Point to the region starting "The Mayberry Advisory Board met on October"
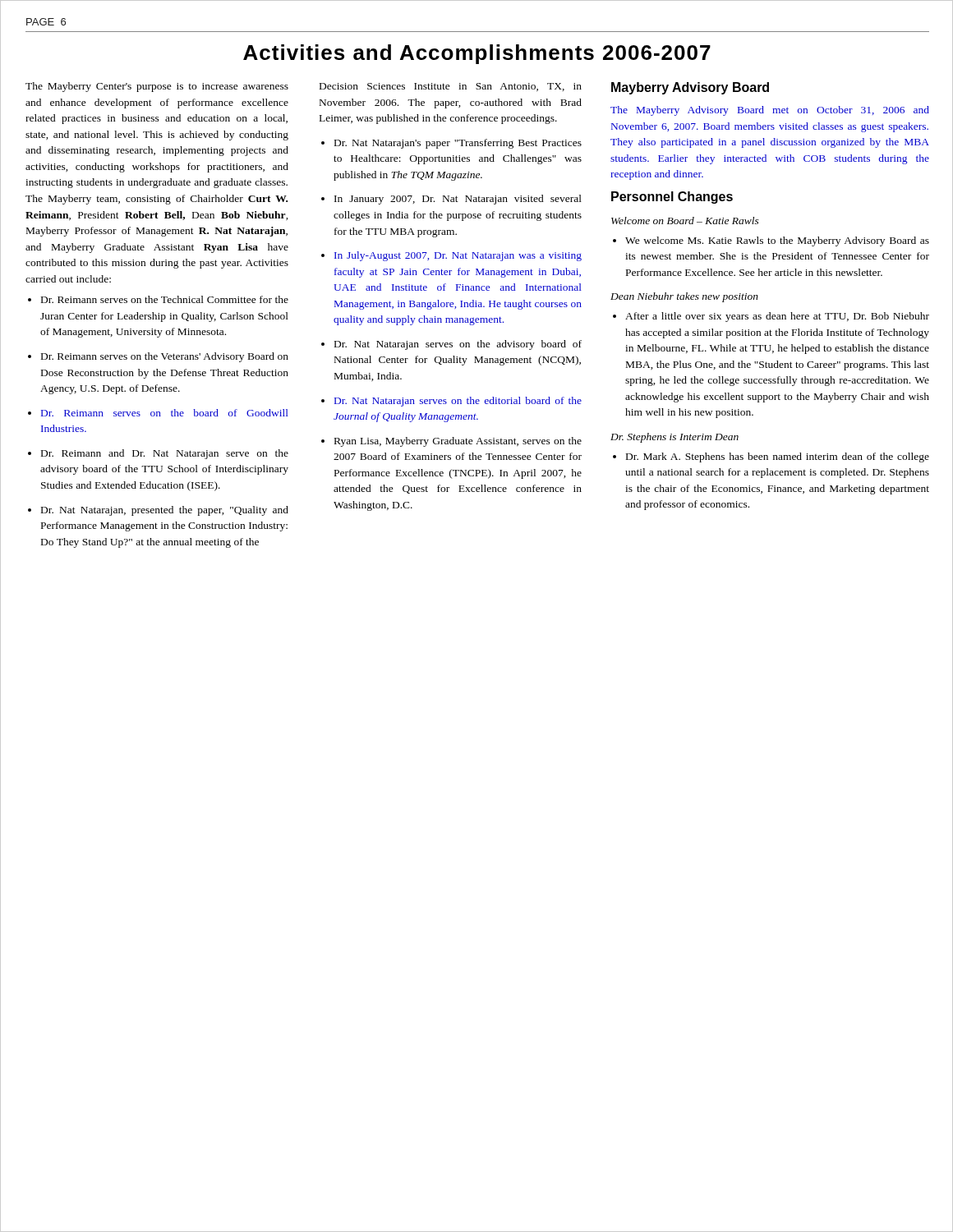 [770, 142]
